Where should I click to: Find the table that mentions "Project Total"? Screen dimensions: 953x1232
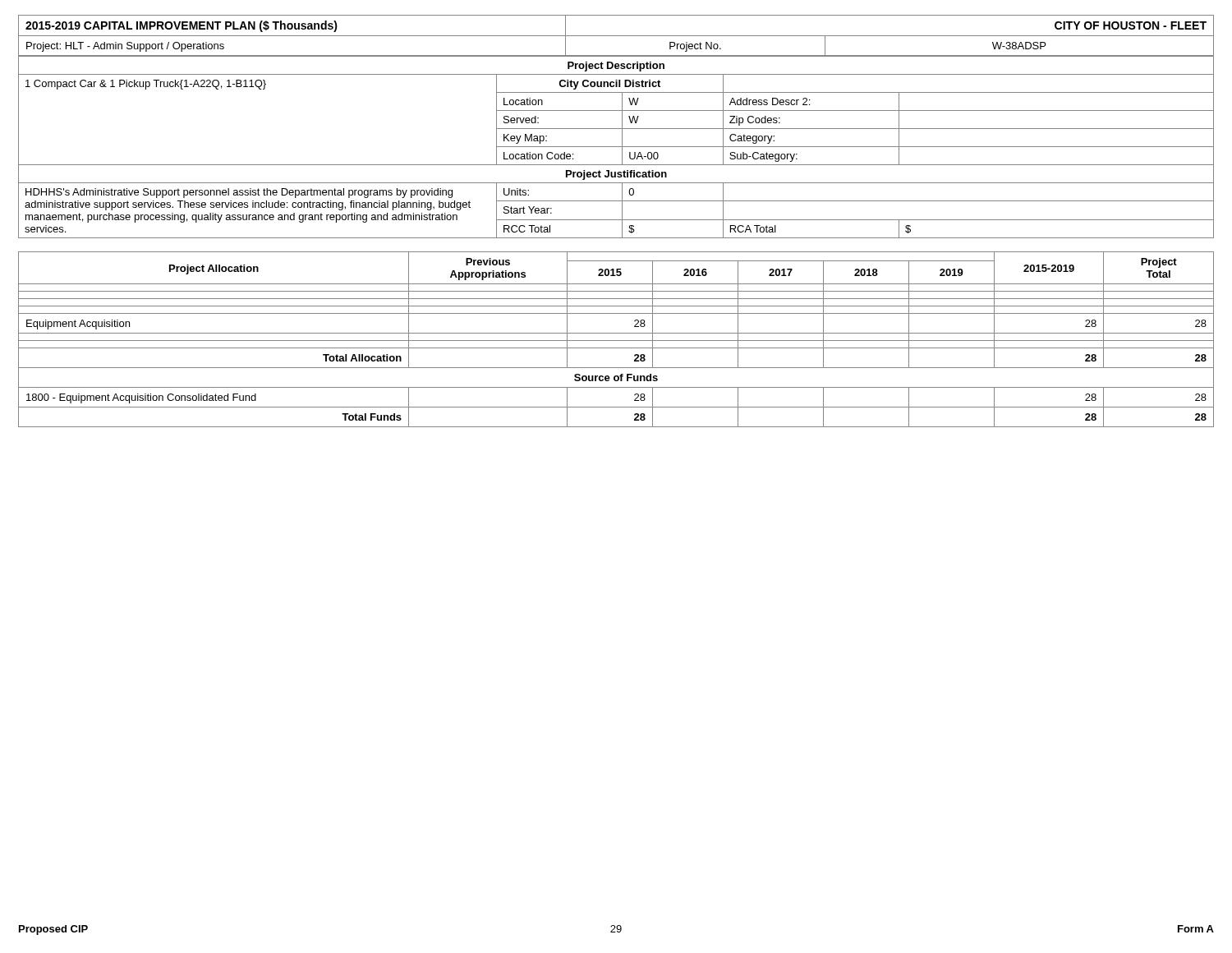tap(616, 339)
